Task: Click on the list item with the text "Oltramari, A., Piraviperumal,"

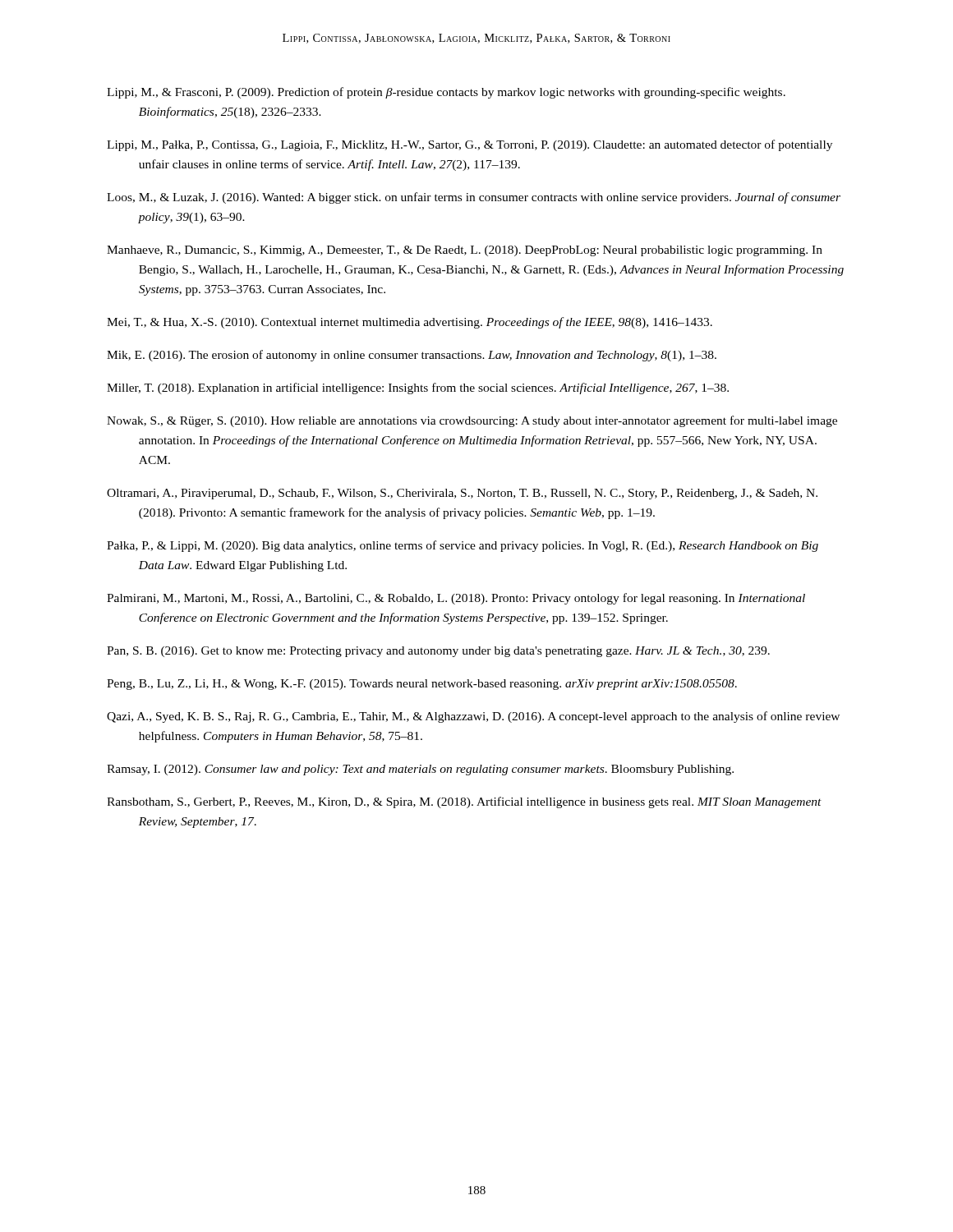Action: [463, 502]
